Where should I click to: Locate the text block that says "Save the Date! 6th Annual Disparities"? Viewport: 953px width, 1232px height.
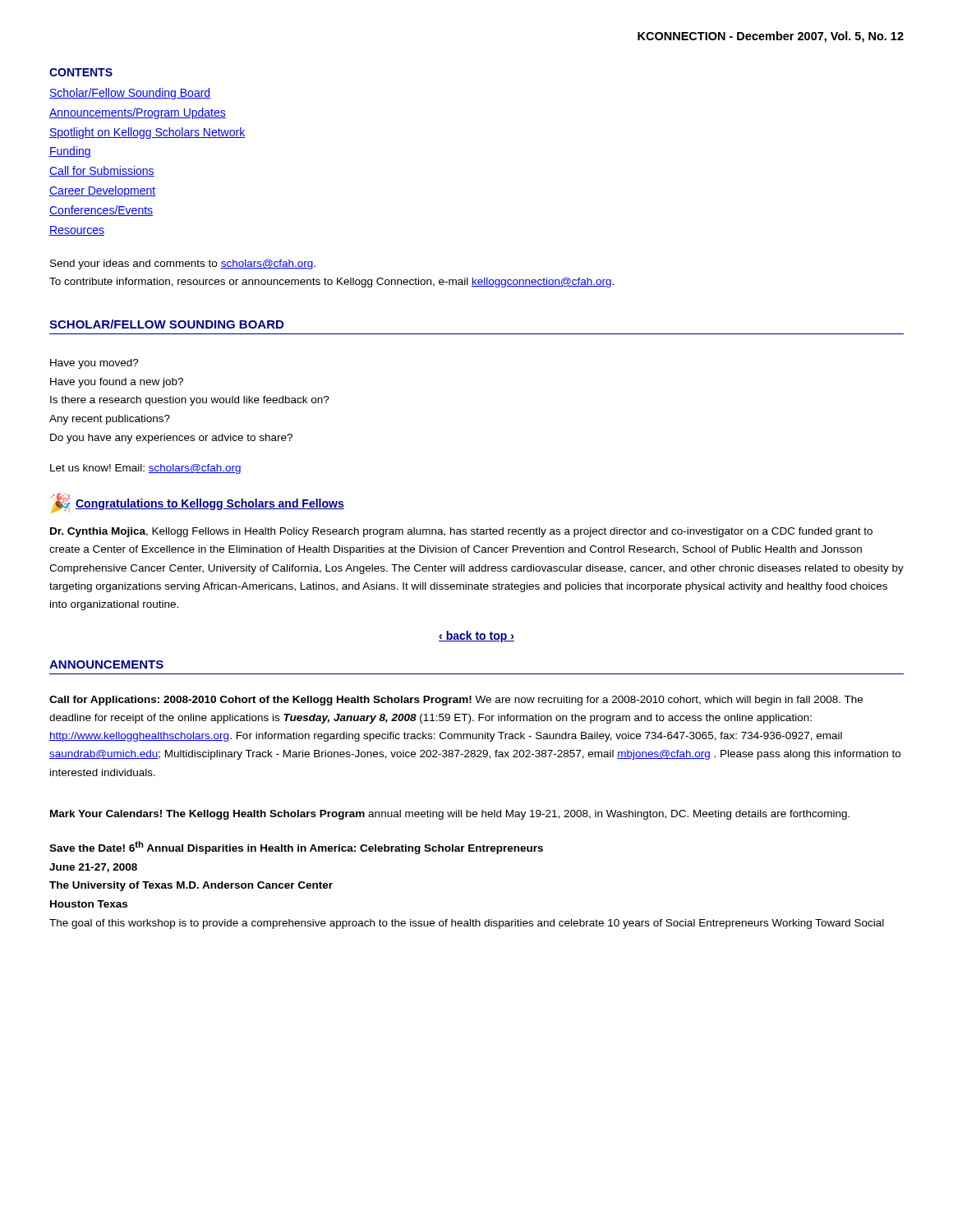(296, 848)
